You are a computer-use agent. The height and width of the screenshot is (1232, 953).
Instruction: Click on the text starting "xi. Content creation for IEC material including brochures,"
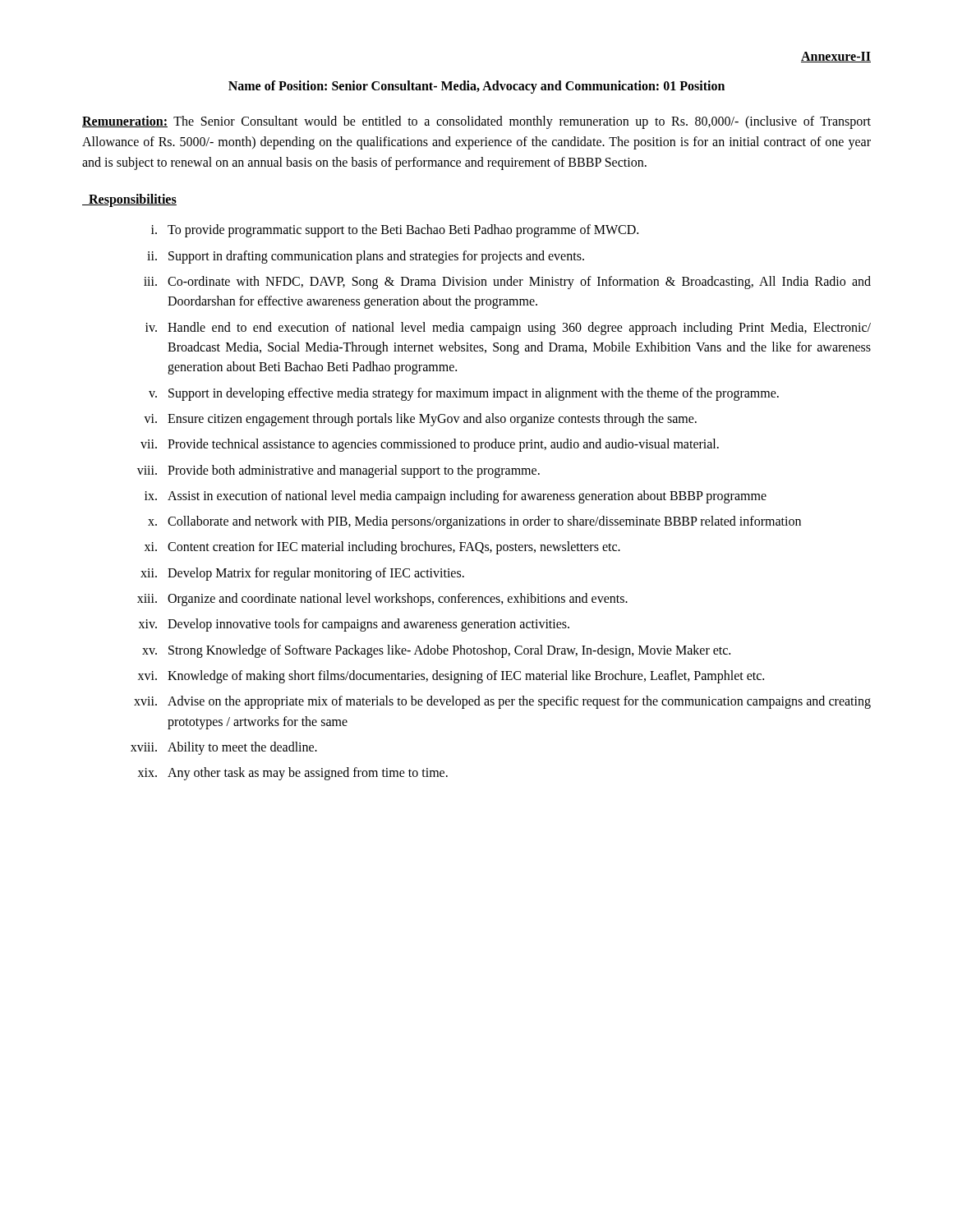tap(493, 548)
